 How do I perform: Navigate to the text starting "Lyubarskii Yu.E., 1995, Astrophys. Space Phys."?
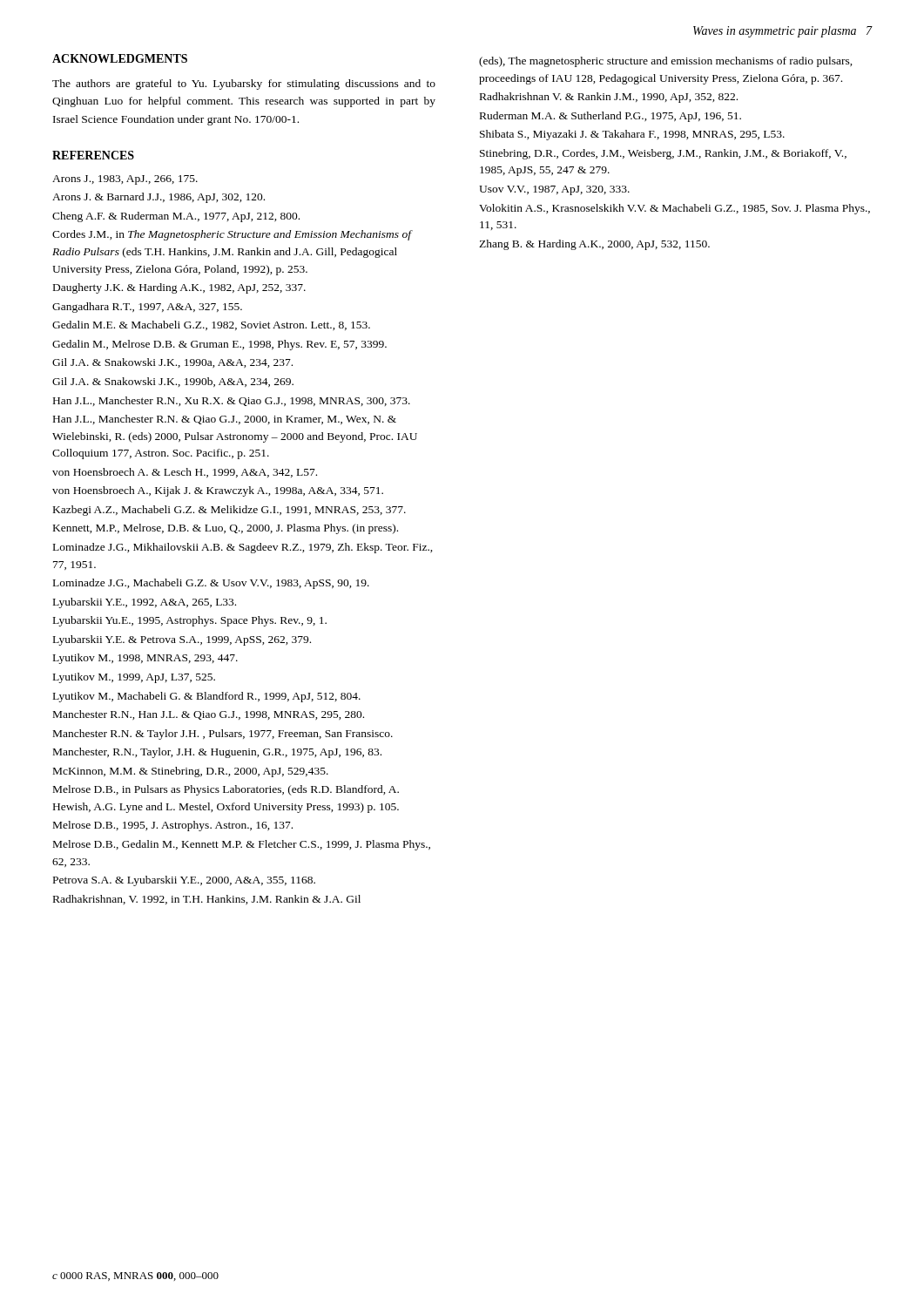pyautogui.click(x=190, y=620)
